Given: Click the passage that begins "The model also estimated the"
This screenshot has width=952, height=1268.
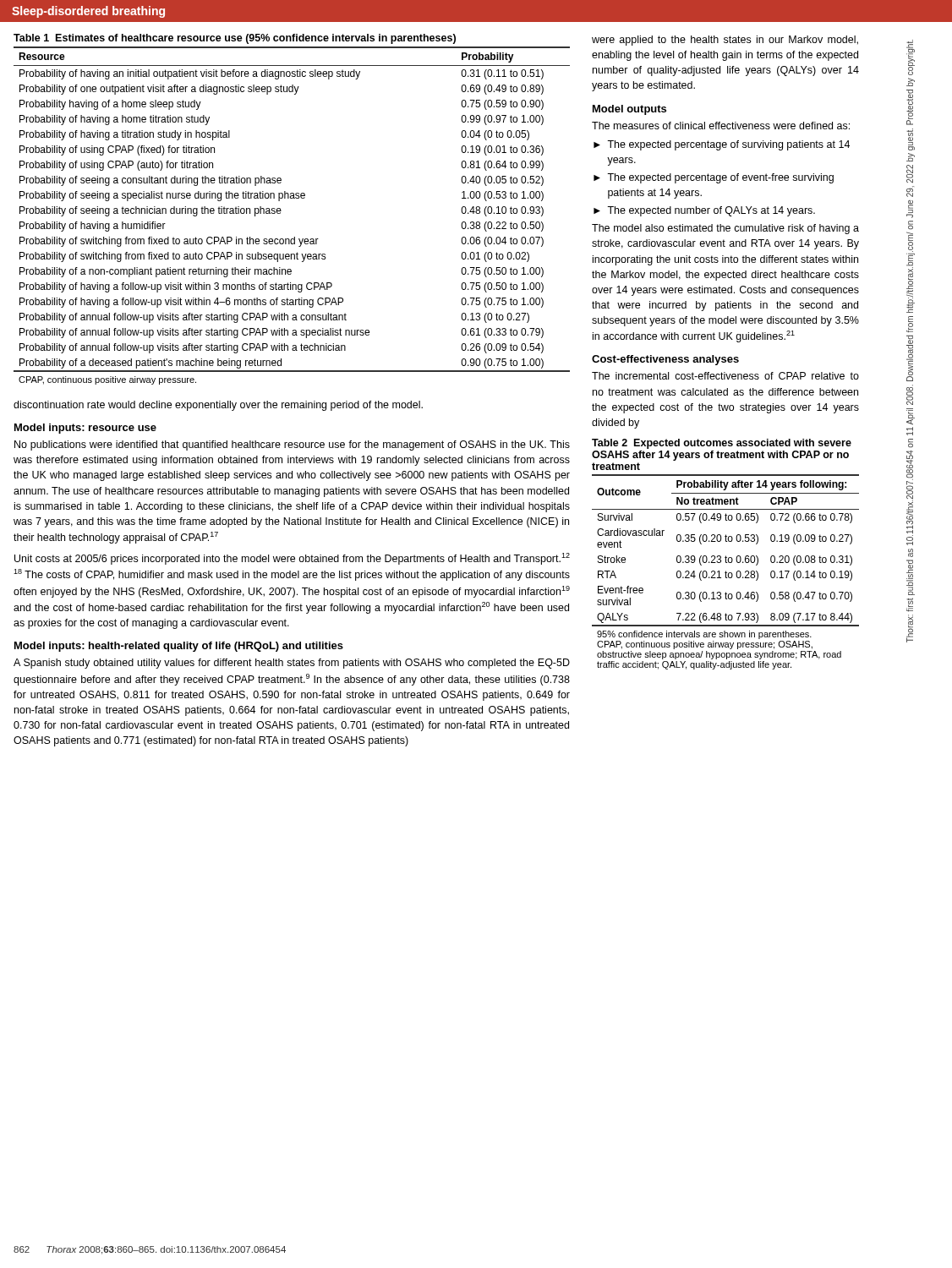Looking at the screenshot, I should [725, 283].
